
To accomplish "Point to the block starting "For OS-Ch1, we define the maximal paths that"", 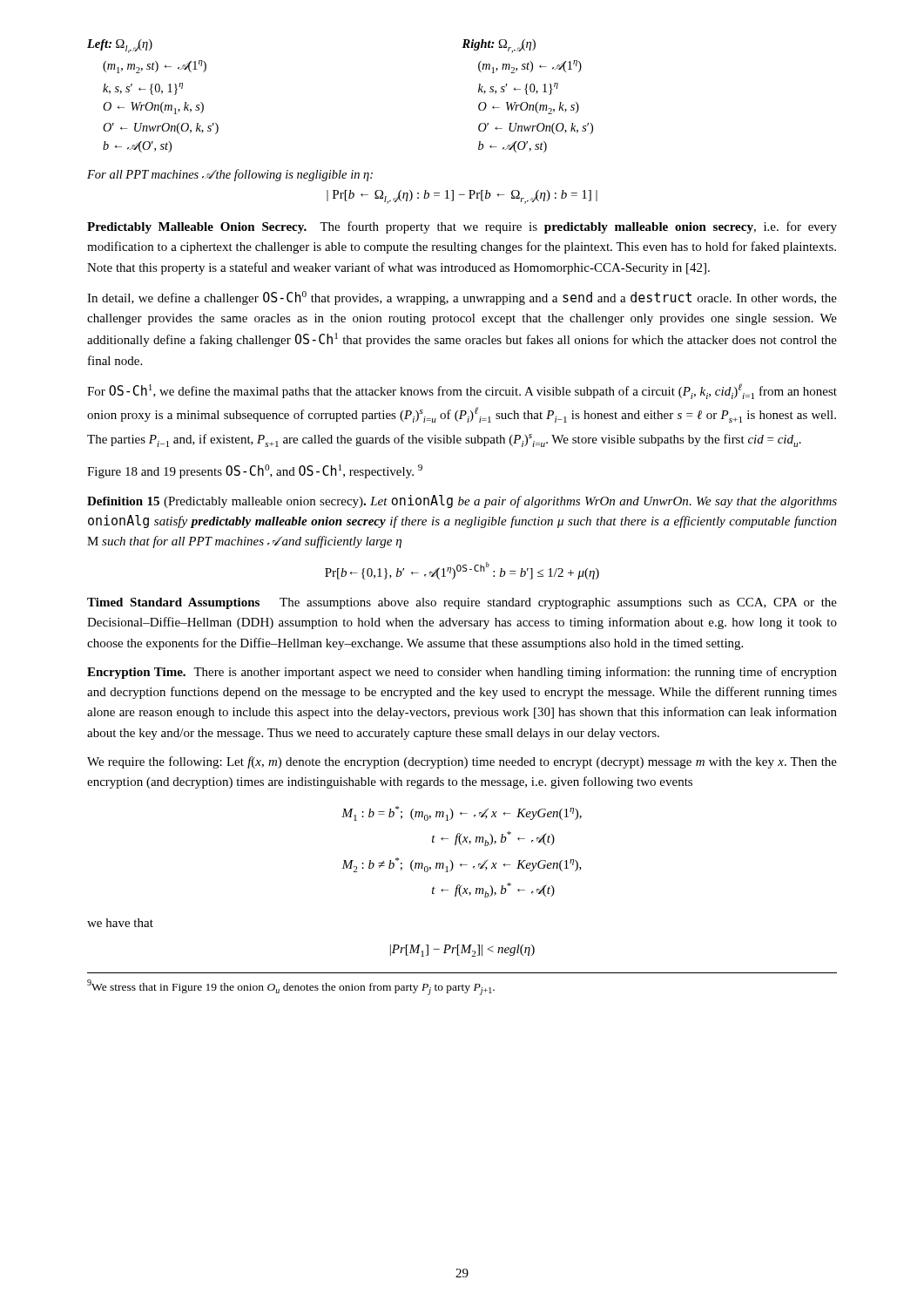I will pyautogui.click(x=462, y=415).
